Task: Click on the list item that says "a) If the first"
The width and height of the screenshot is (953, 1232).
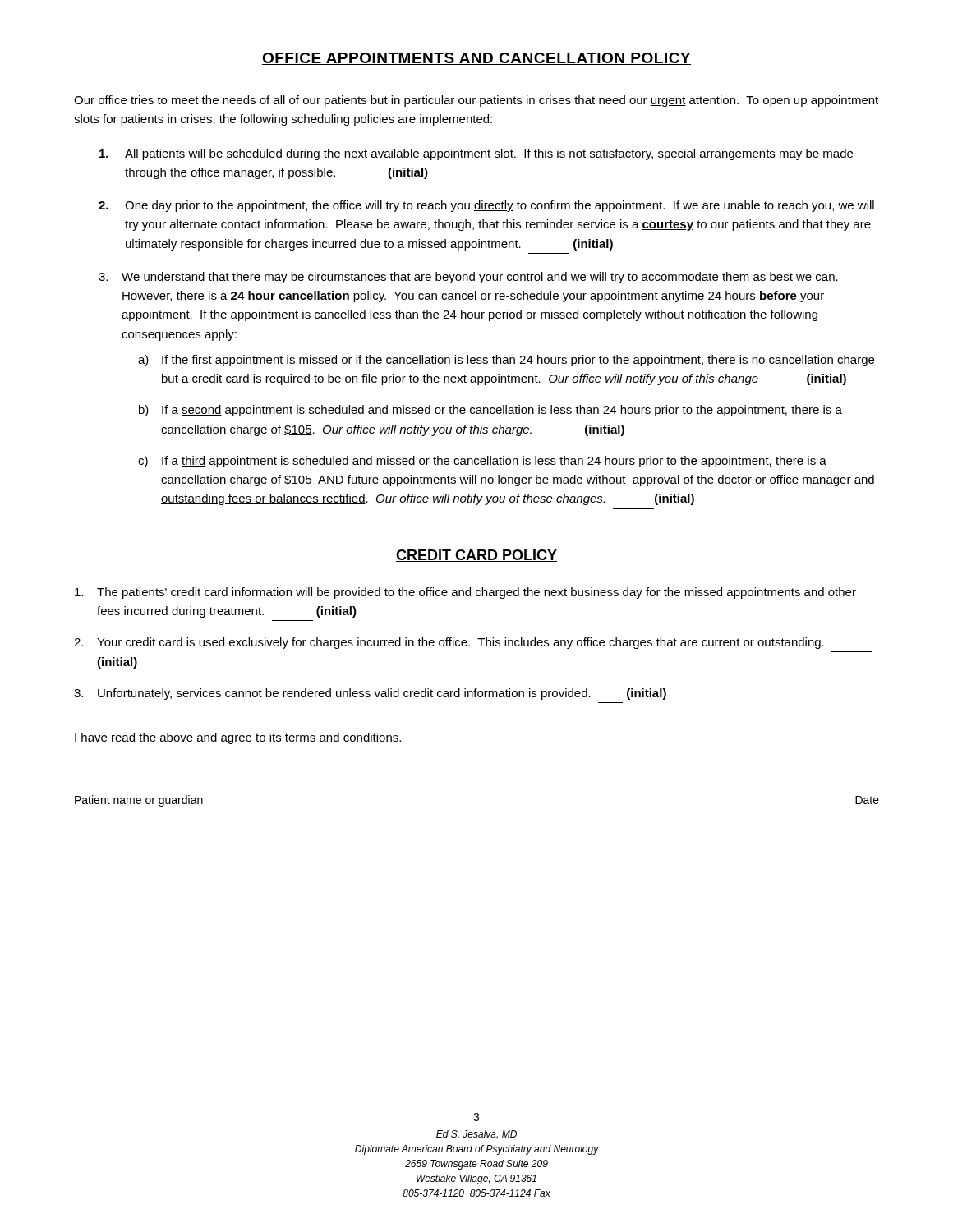Action: pos(509,369)
